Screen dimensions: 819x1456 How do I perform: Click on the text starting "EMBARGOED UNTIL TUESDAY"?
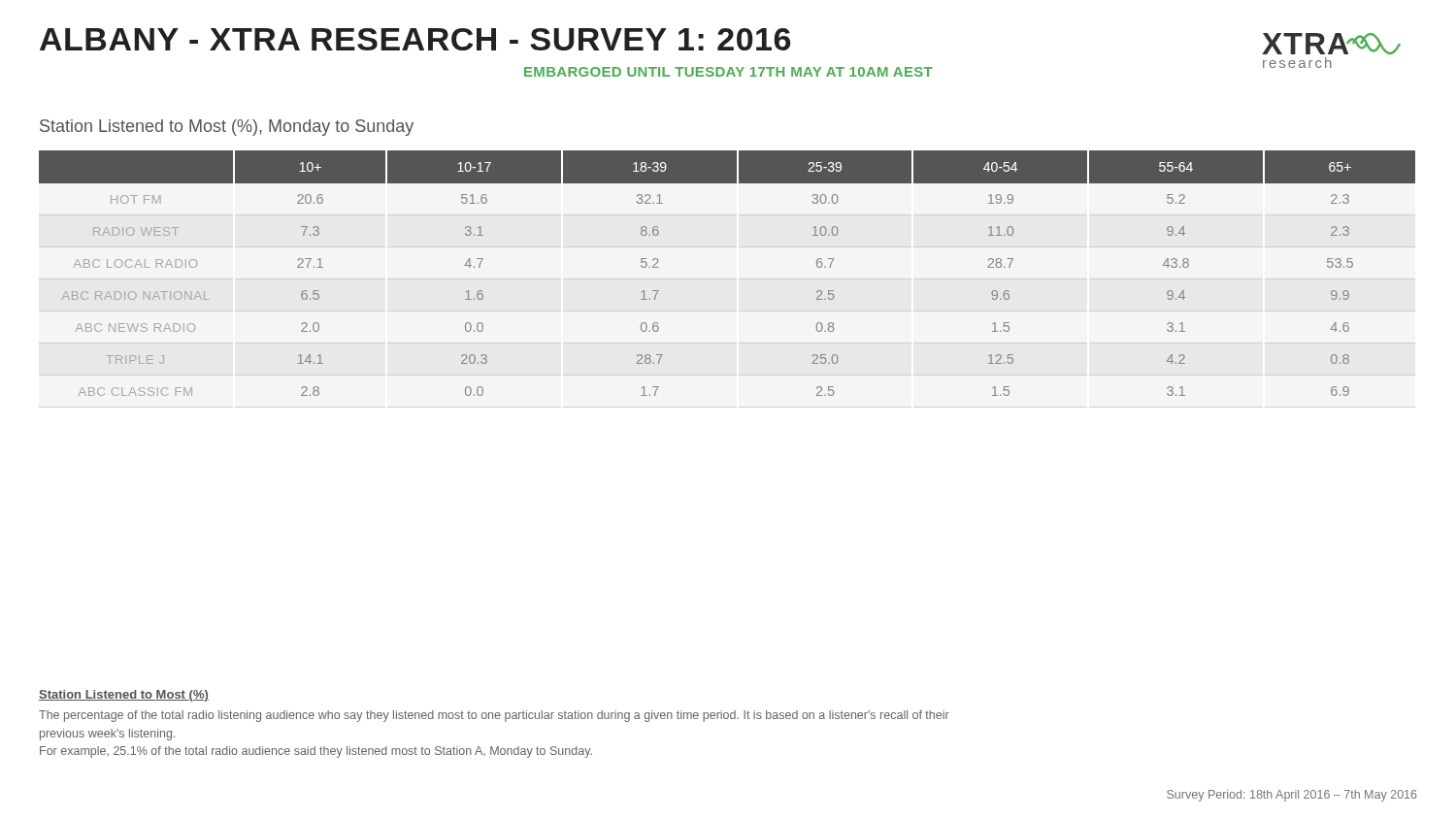point(728,72)
